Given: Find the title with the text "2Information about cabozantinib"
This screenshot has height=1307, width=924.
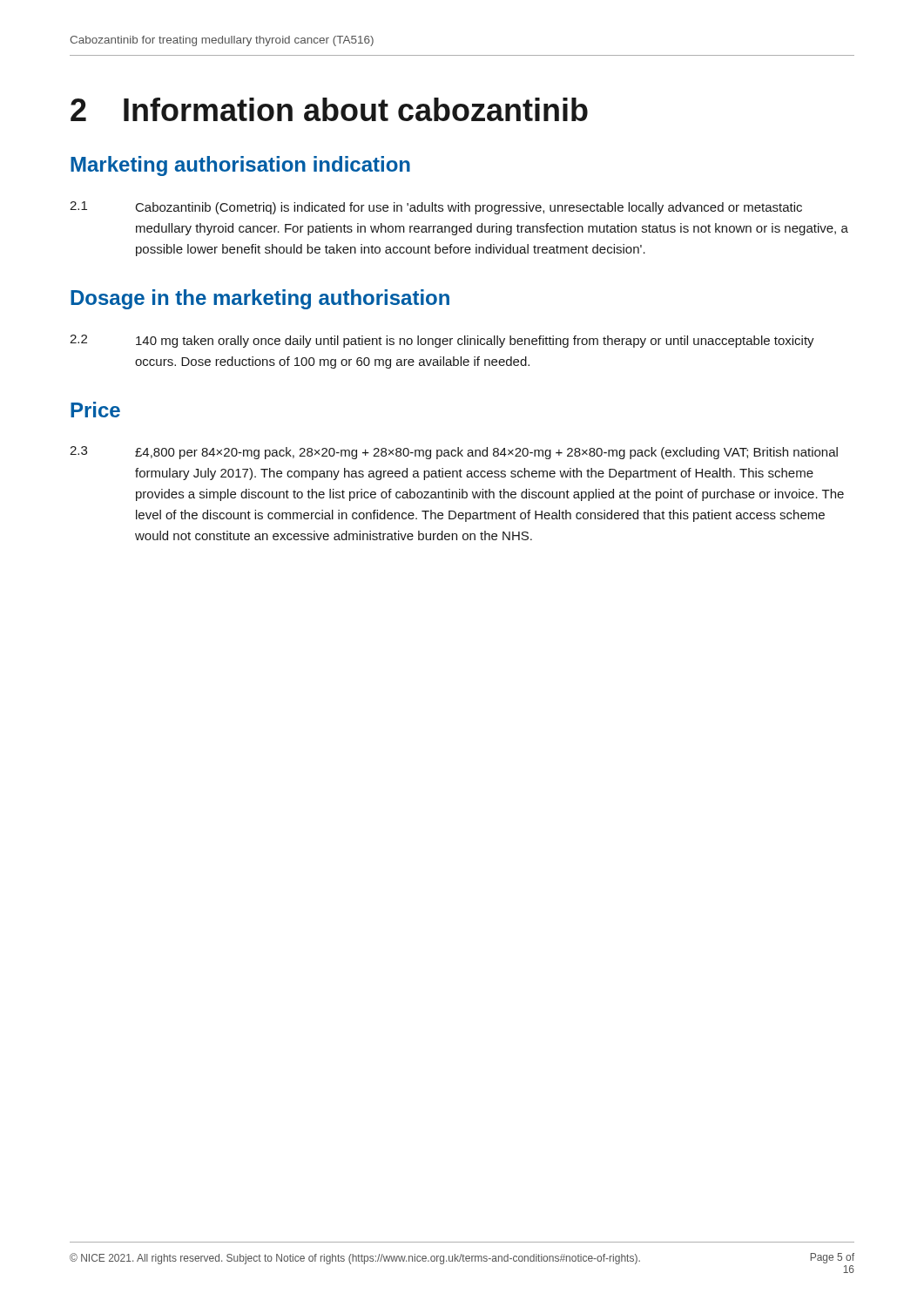Looking at the screenshot, I should [x=329, y=110].
